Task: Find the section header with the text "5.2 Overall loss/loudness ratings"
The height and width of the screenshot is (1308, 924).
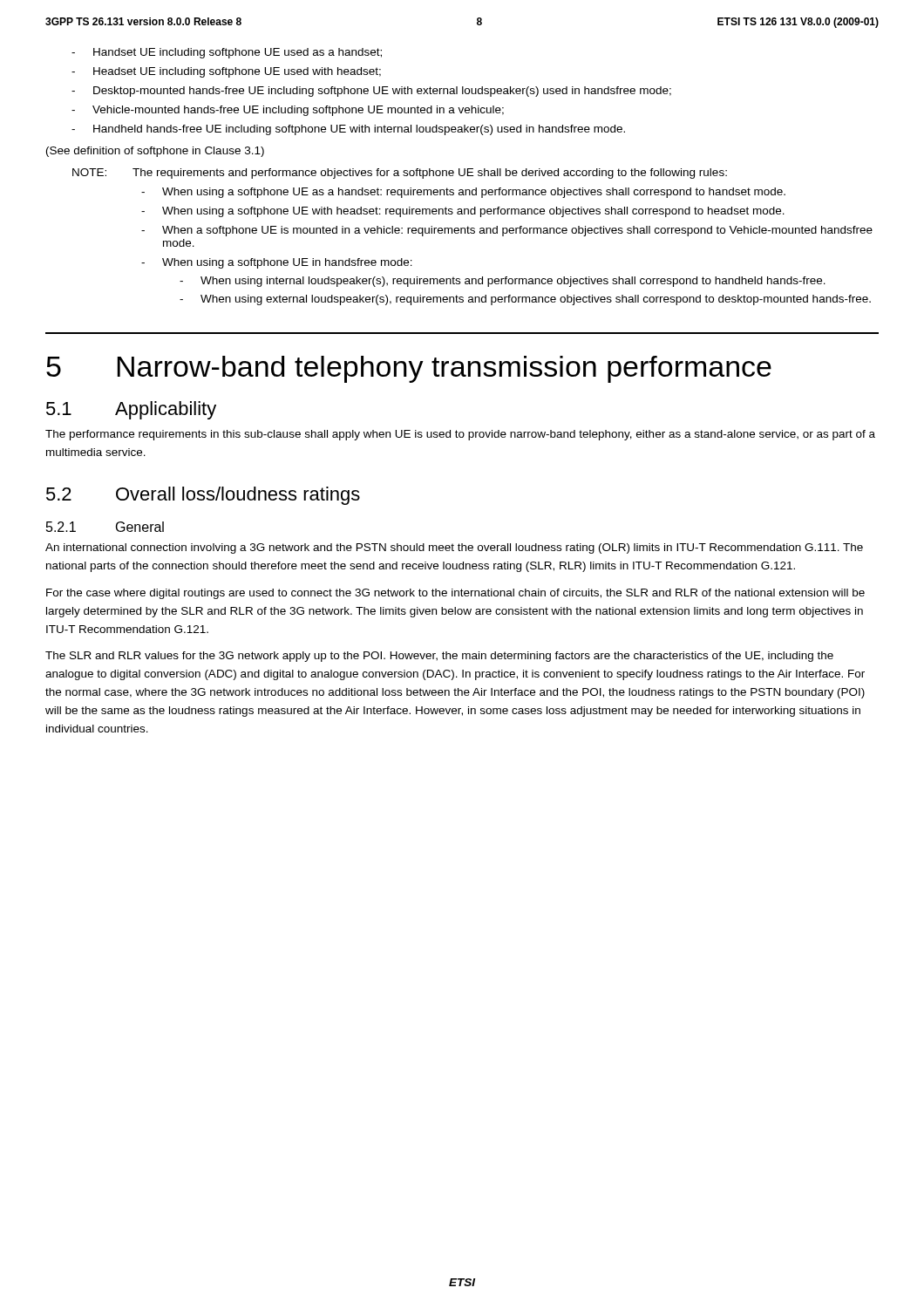Action: tap(203, 494)
